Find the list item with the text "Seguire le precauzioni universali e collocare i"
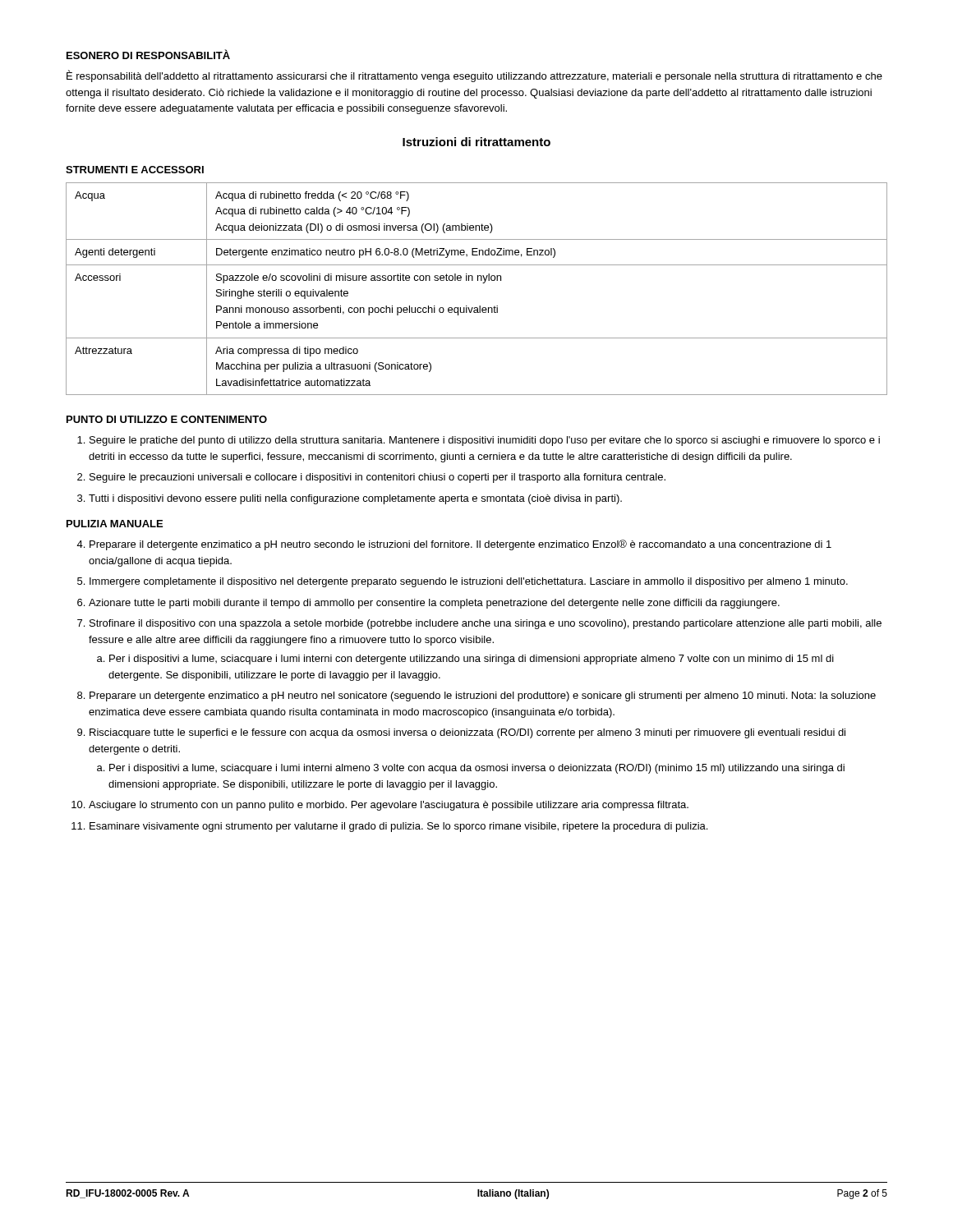Viewport: 953px width, 1232px height. pyautogui.click(x=378, y=477)
